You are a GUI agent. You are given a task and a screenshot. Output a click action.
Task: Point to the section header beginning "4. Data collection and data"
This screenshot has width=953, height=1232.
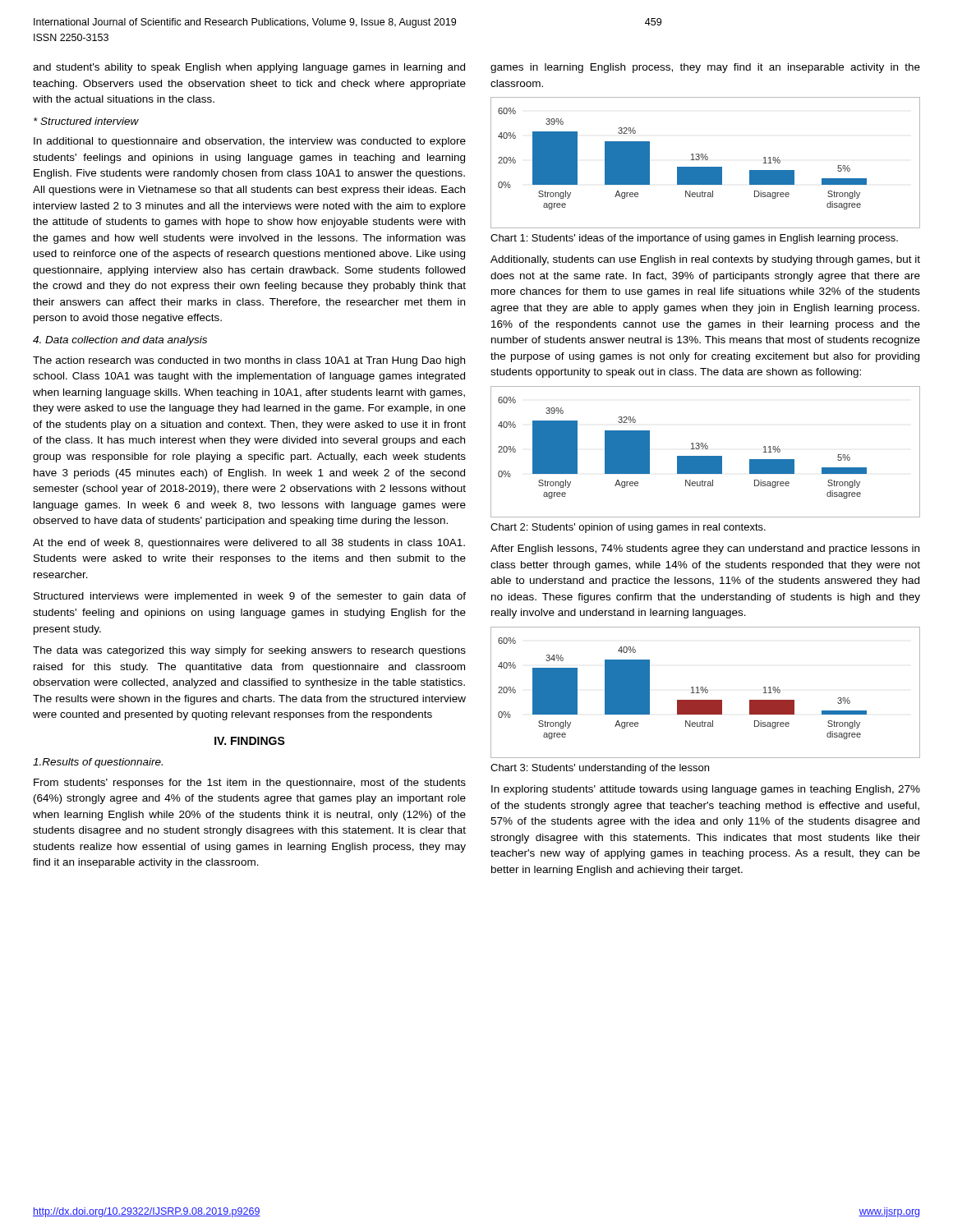pyautogui.click(x=120, y=340)
